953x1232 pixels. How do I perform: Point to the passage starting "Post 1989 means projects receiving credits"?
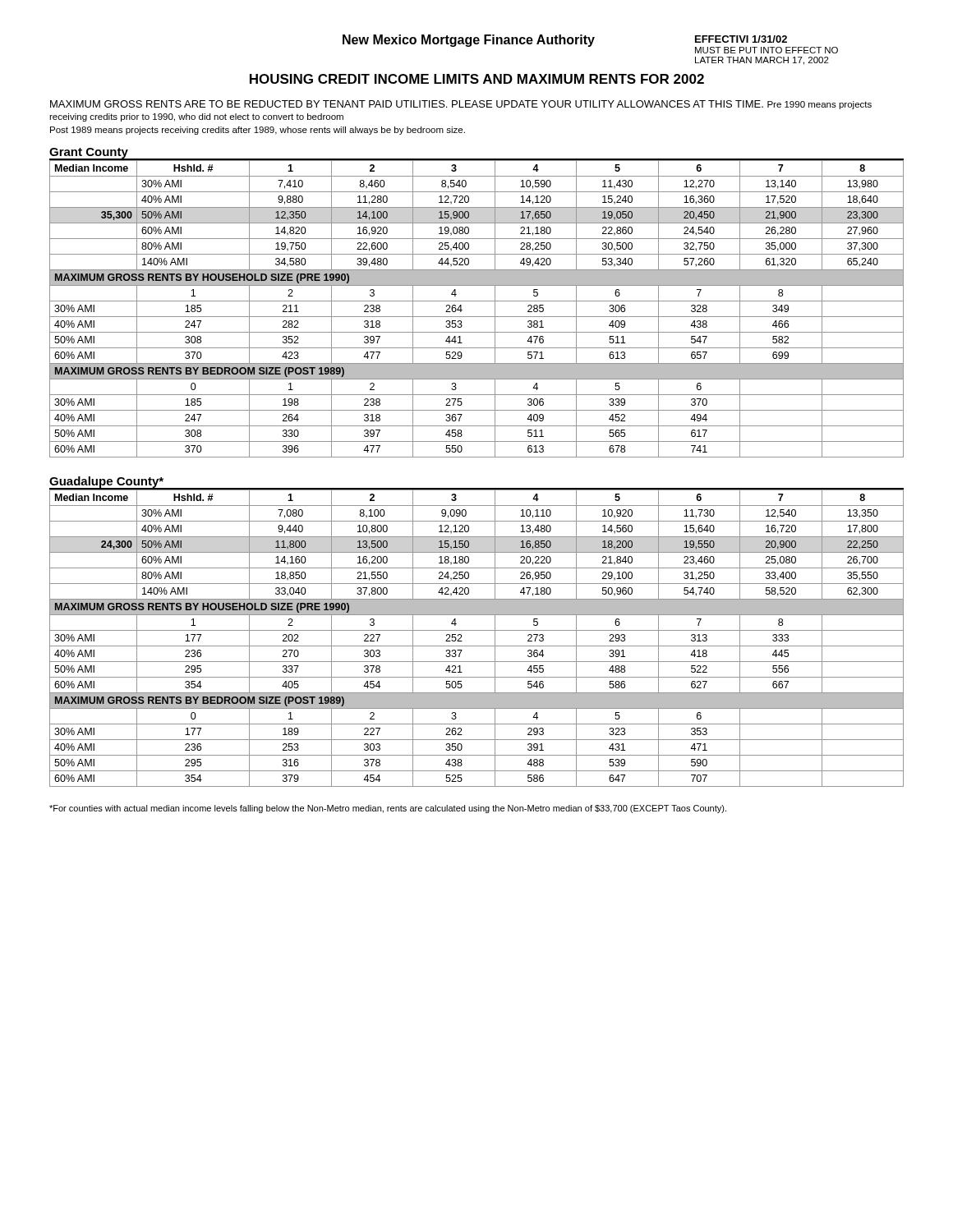pyautogui.click(x=258, y=130)
